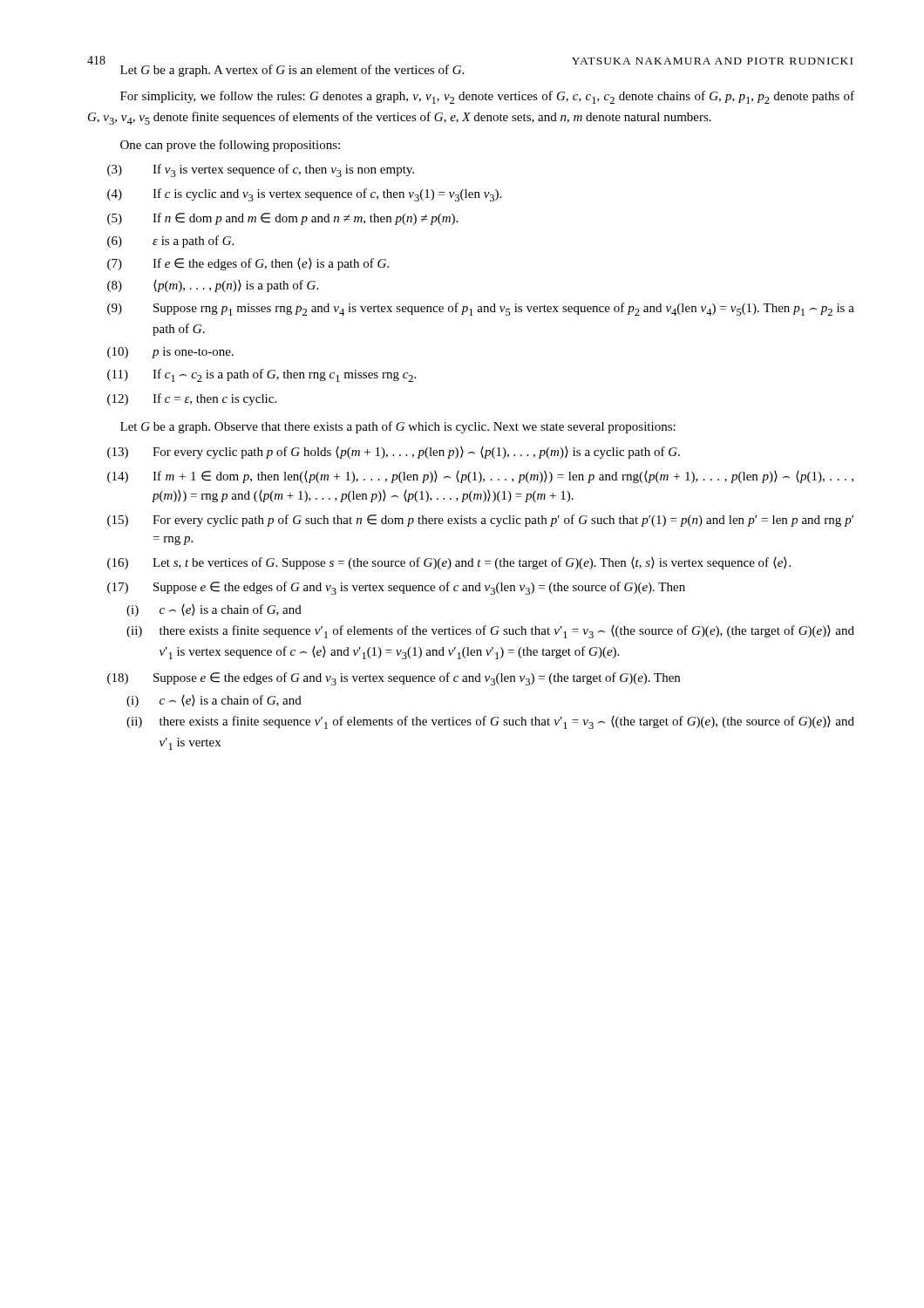The image size is (924, 1308).
Task: Locate the list item with the text "(12) If c = ε, then"
Action: tap(192, 399)
